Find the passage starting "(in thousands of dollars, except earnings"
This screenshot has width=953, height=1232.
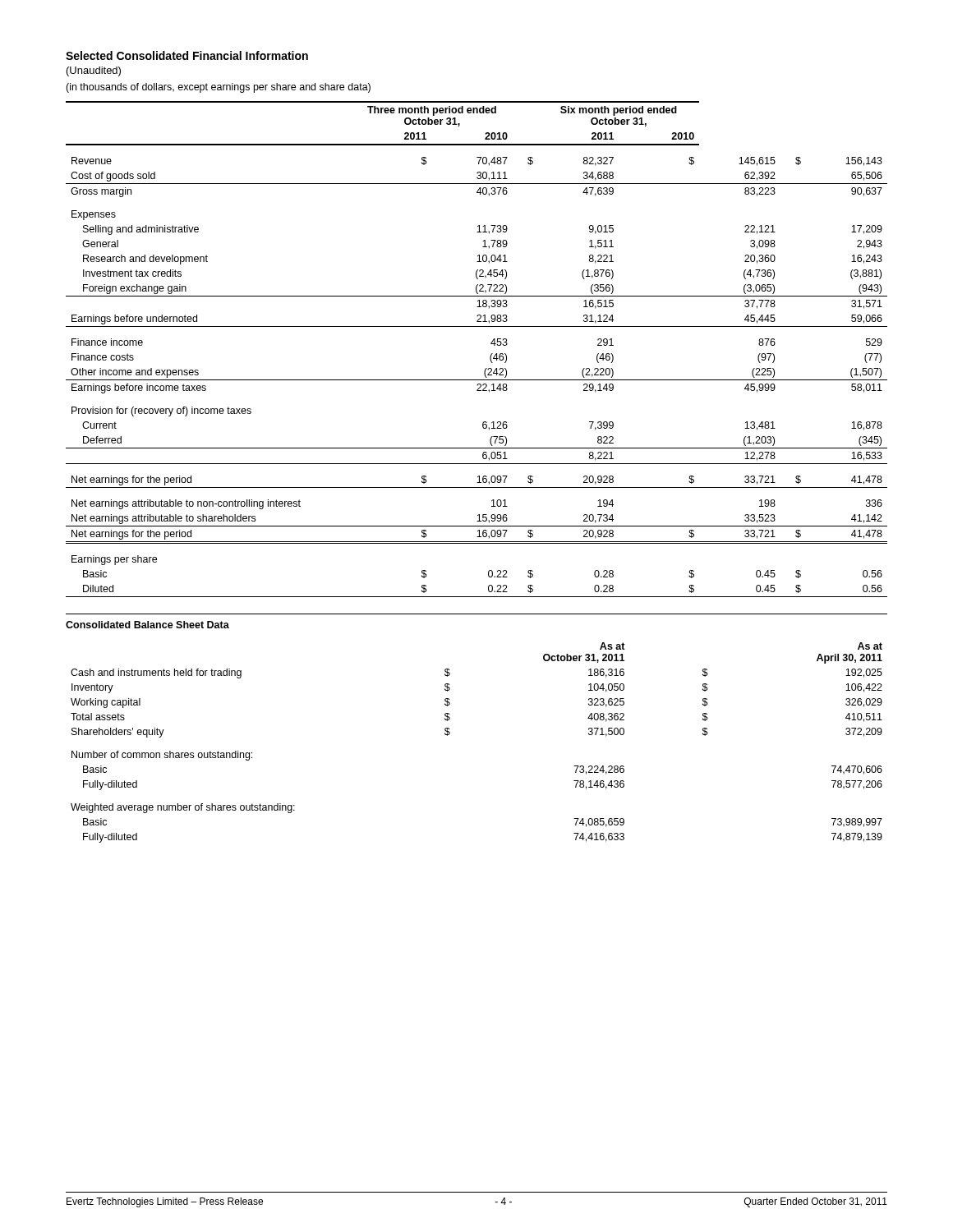click(x=218, y=87)
